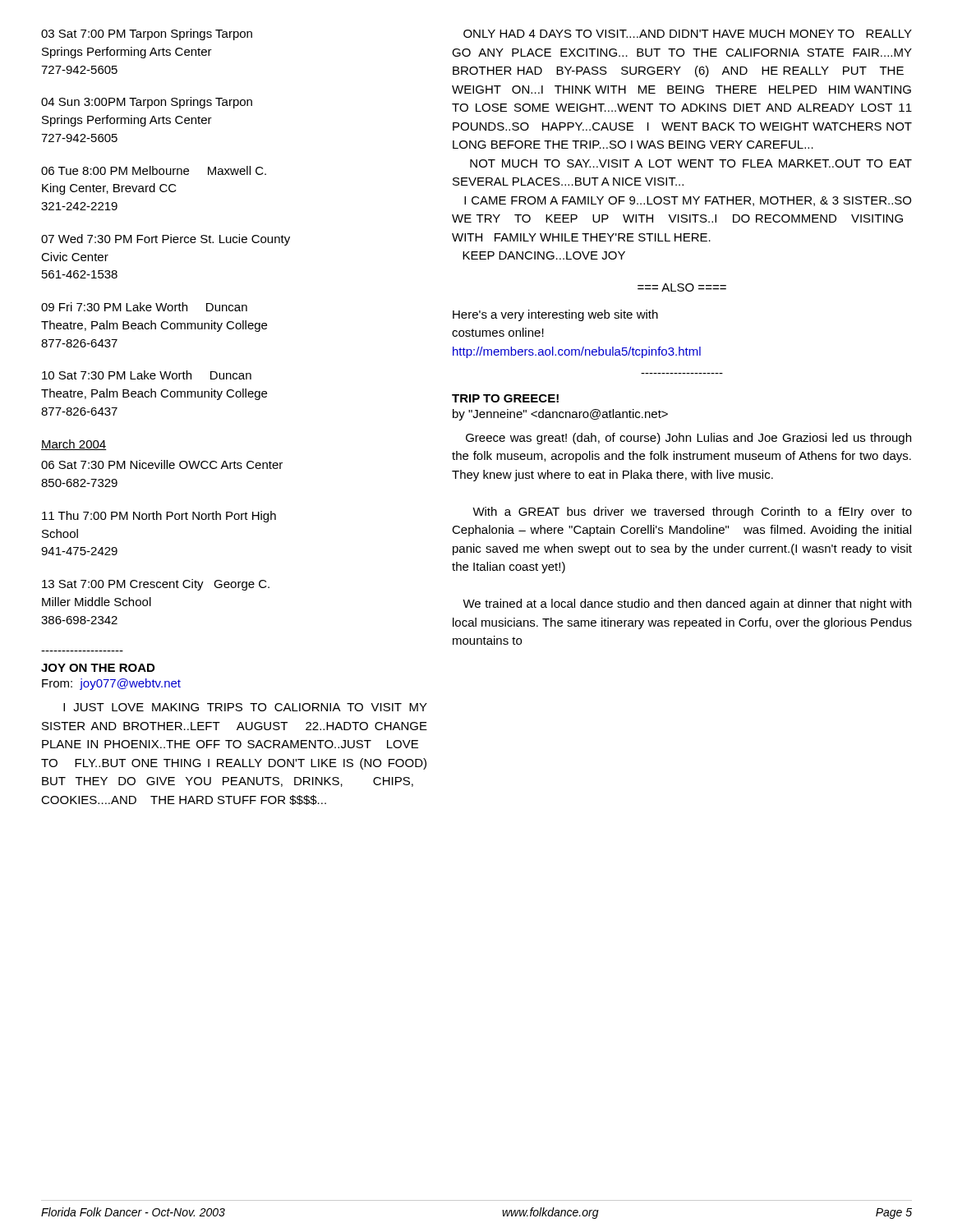Locate the list item that says "04 Sun 3:00PM Tarpon Springs"

tap(147, 120)
